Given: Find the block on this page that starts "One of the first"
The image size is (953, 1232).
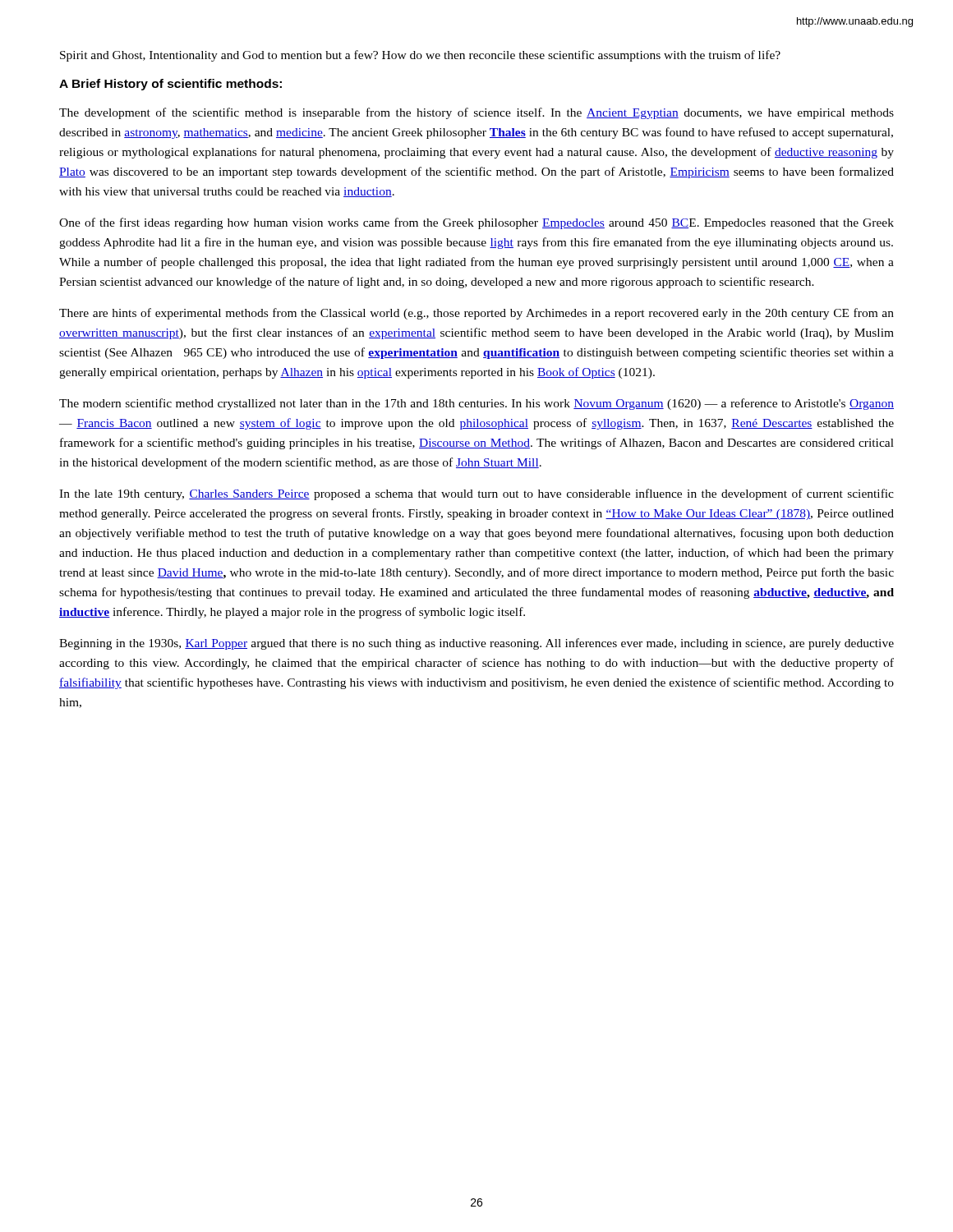Looking at the screenshot, I should point(476,252).
